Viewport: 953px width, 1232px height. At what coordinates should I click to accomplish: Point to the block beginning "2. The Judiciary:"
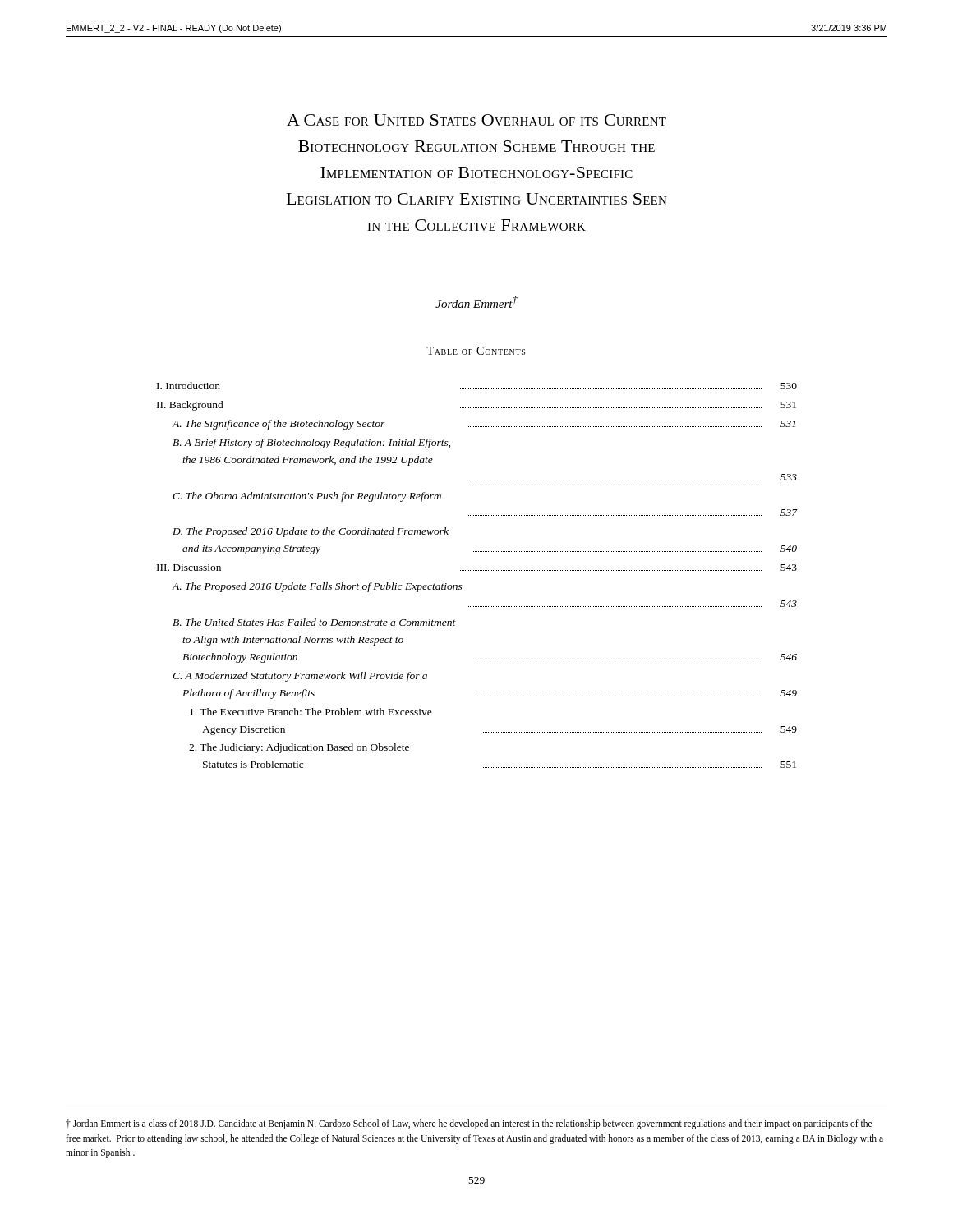(493, 757)
